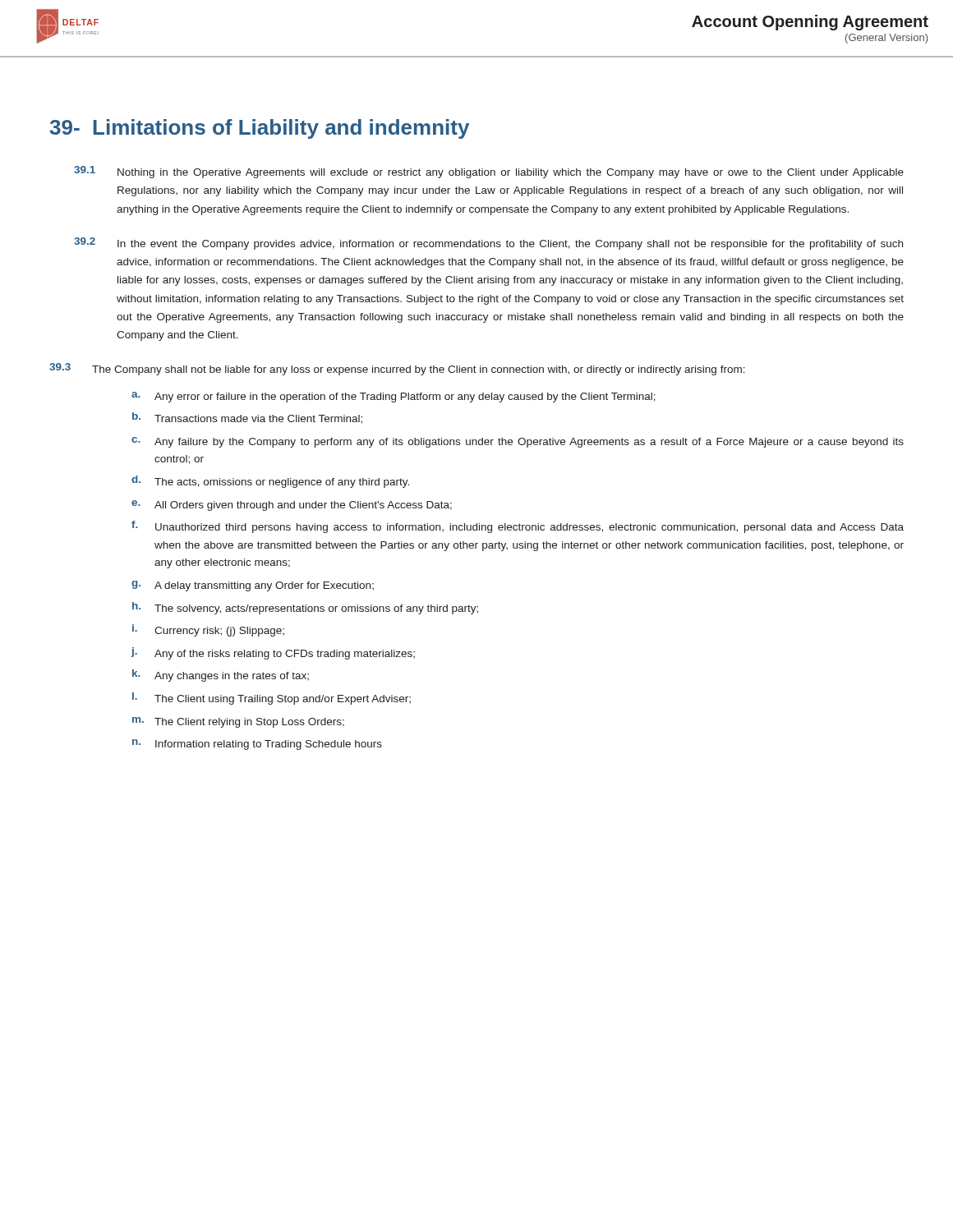
Task: Find the element starting "k. Any changes in the rates"
Action: click(221, 676)
